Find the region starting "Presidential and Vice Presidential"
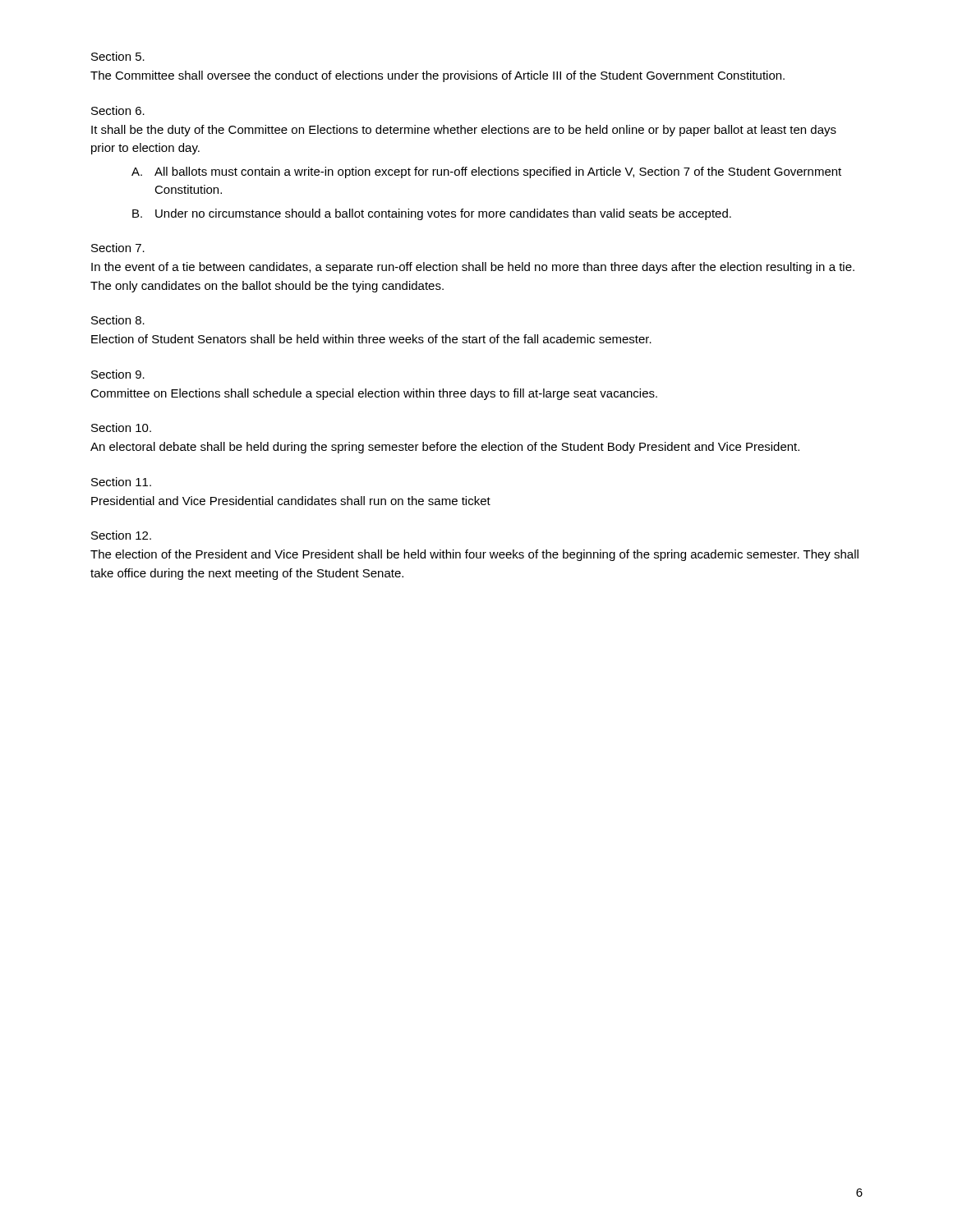Image resolution: width=953 pixels, height=1232 pixels. [290, 500]
